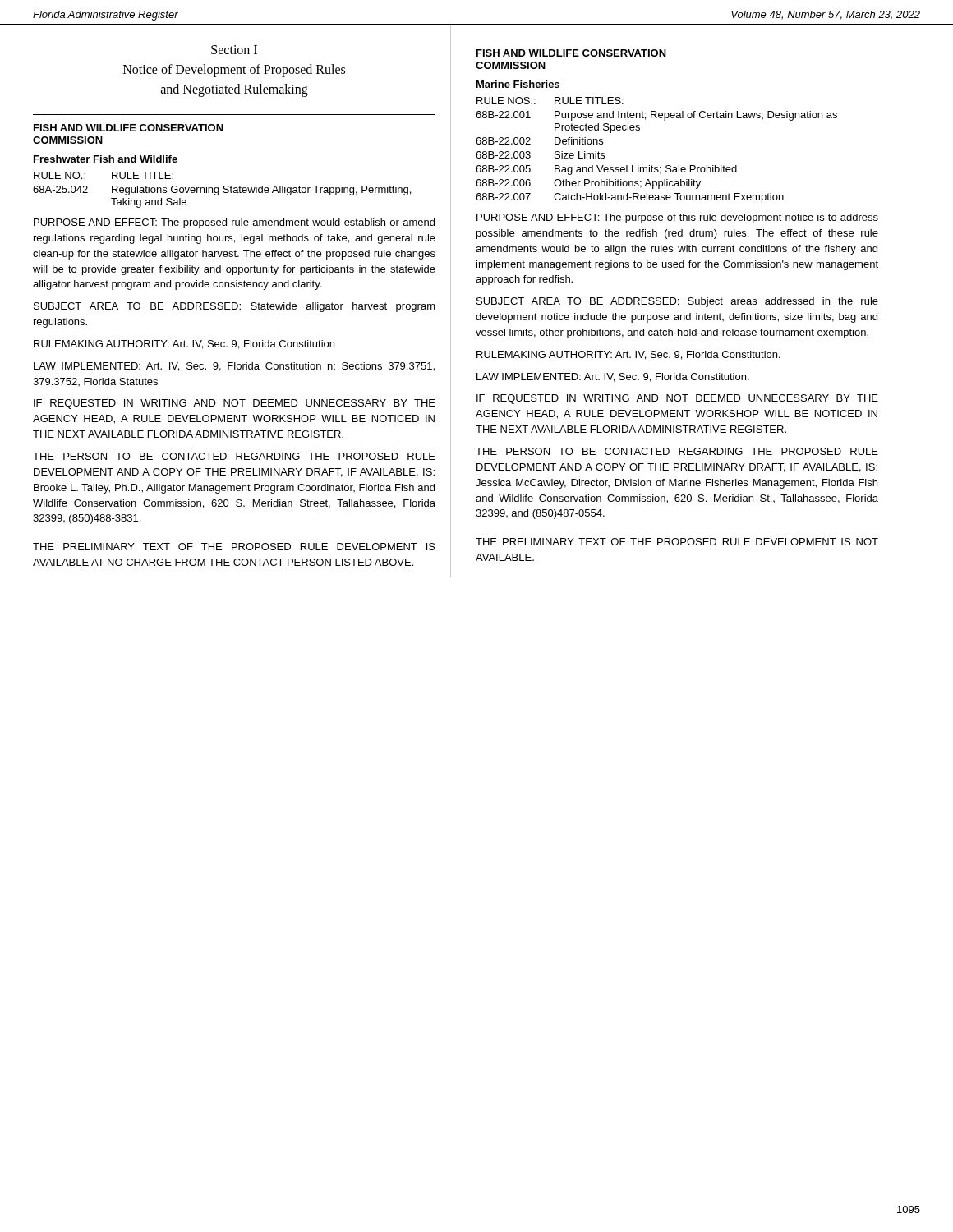Image resolution: width=953 pixels, height=1232 pixels.
Task: Click on the text starting "PURPOSE AND EFFECT: The purpose of this rule"
Action: (x=677, y=248)
